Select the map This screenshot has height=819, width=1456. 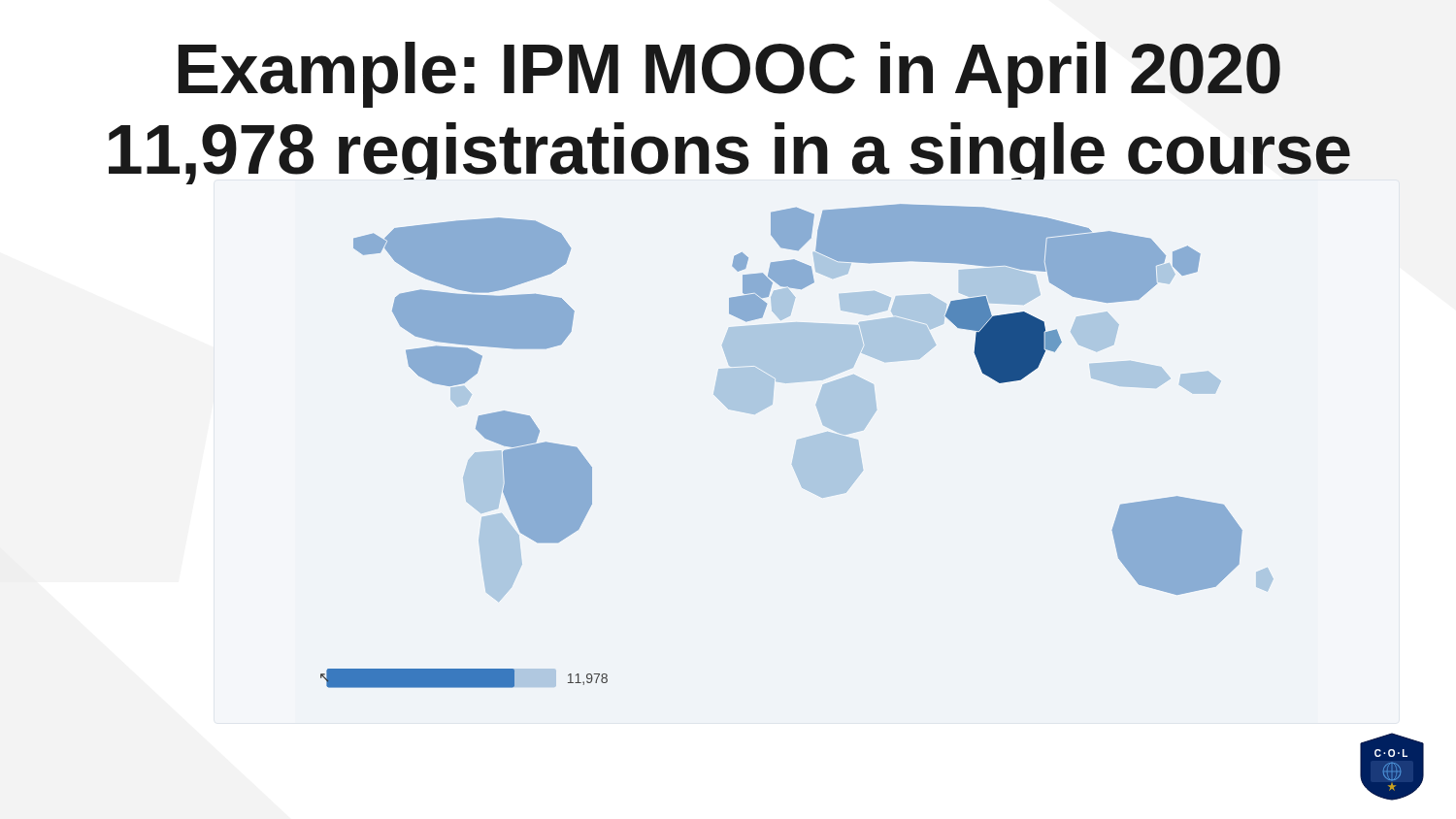pyautogui.click(x=806, y=451)
